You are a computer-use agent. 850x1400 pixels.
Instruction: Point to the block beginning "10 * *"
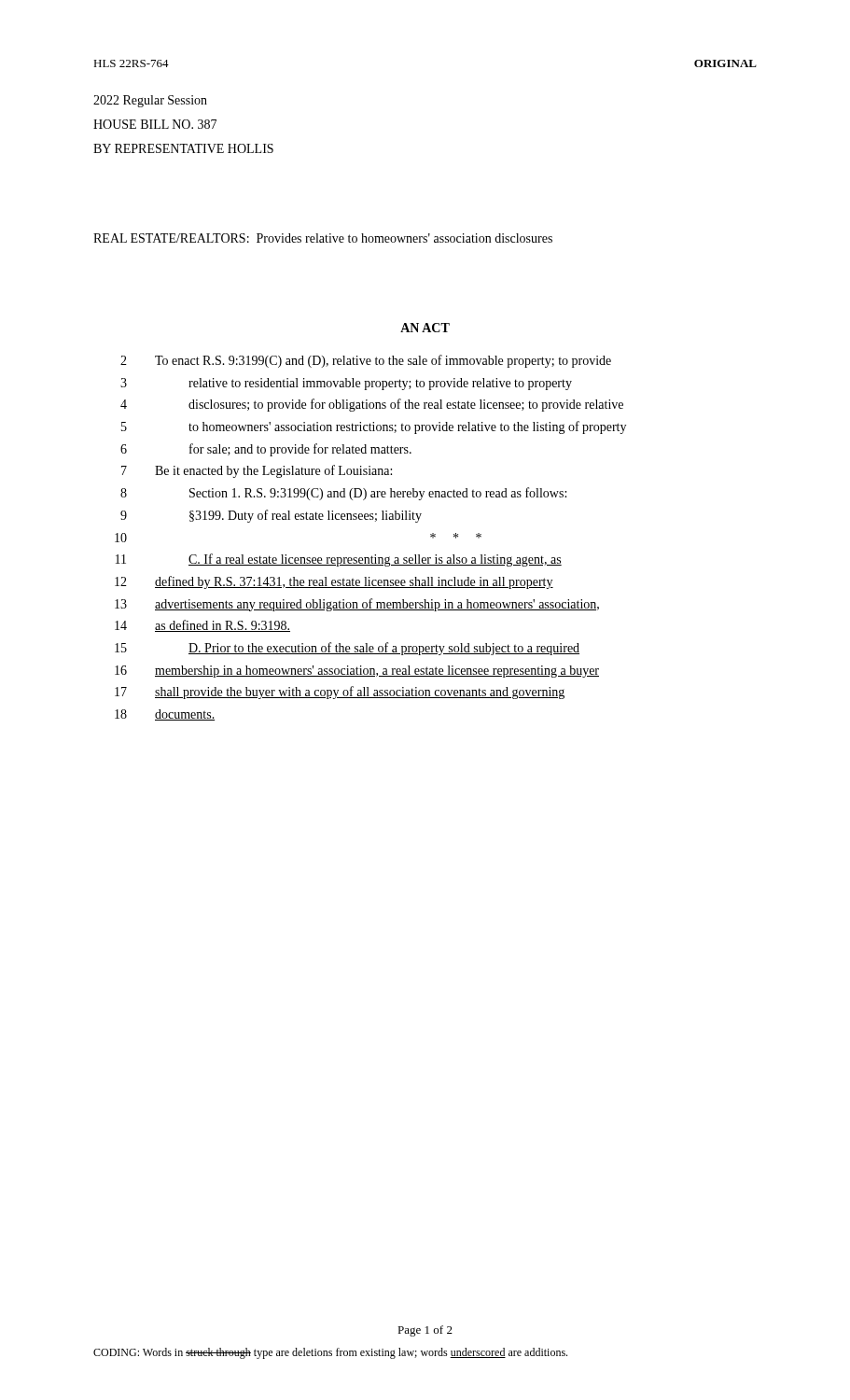point(425,538)
